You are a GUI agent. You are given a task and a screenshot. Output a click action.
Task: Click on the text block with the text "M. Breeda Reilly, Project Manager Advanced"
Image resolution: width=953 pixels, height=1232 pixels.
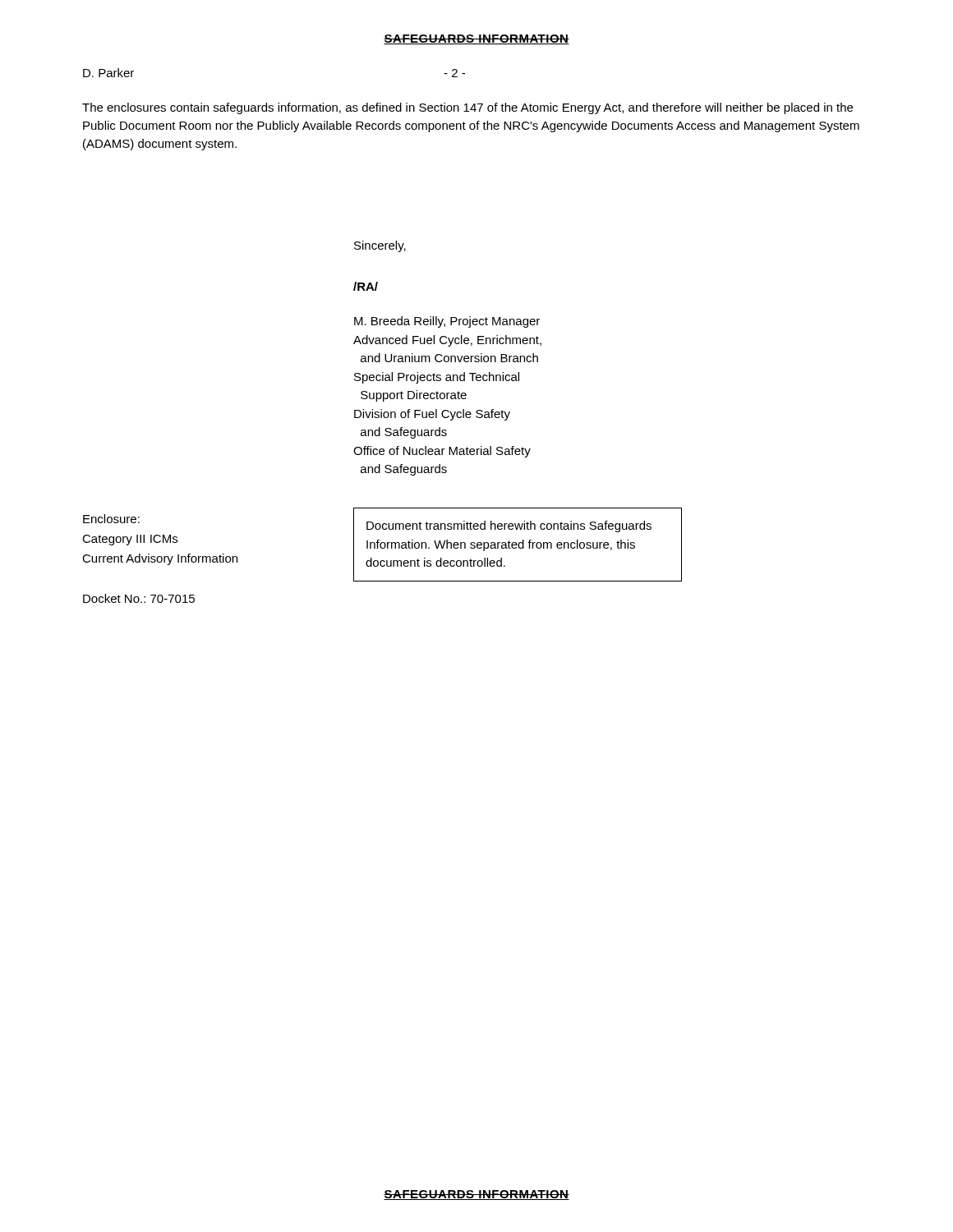coord(448,395)
